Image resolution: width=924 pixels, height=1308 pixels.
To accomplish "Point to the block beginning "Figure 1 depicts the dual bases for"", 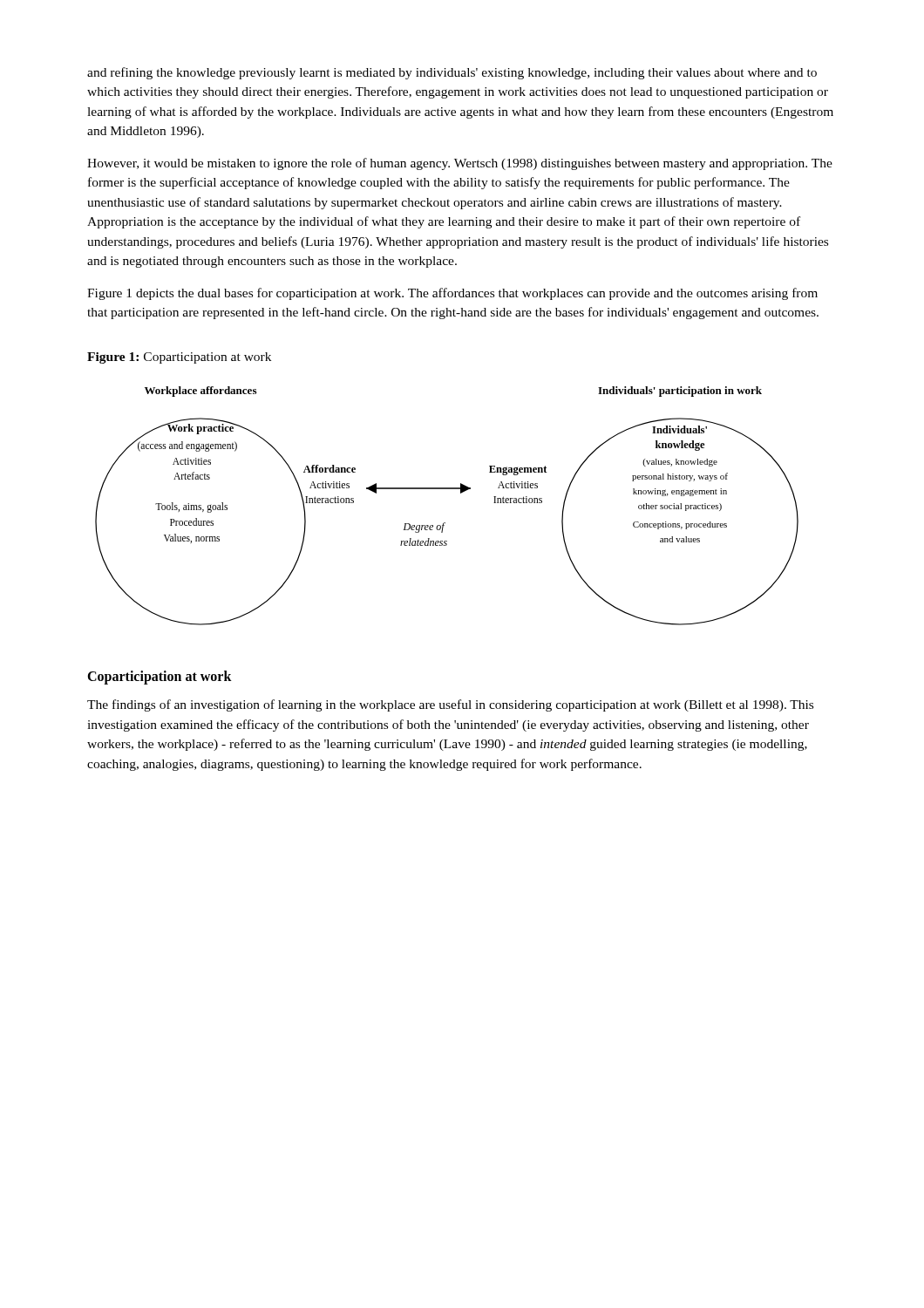I will click(462, 303).
